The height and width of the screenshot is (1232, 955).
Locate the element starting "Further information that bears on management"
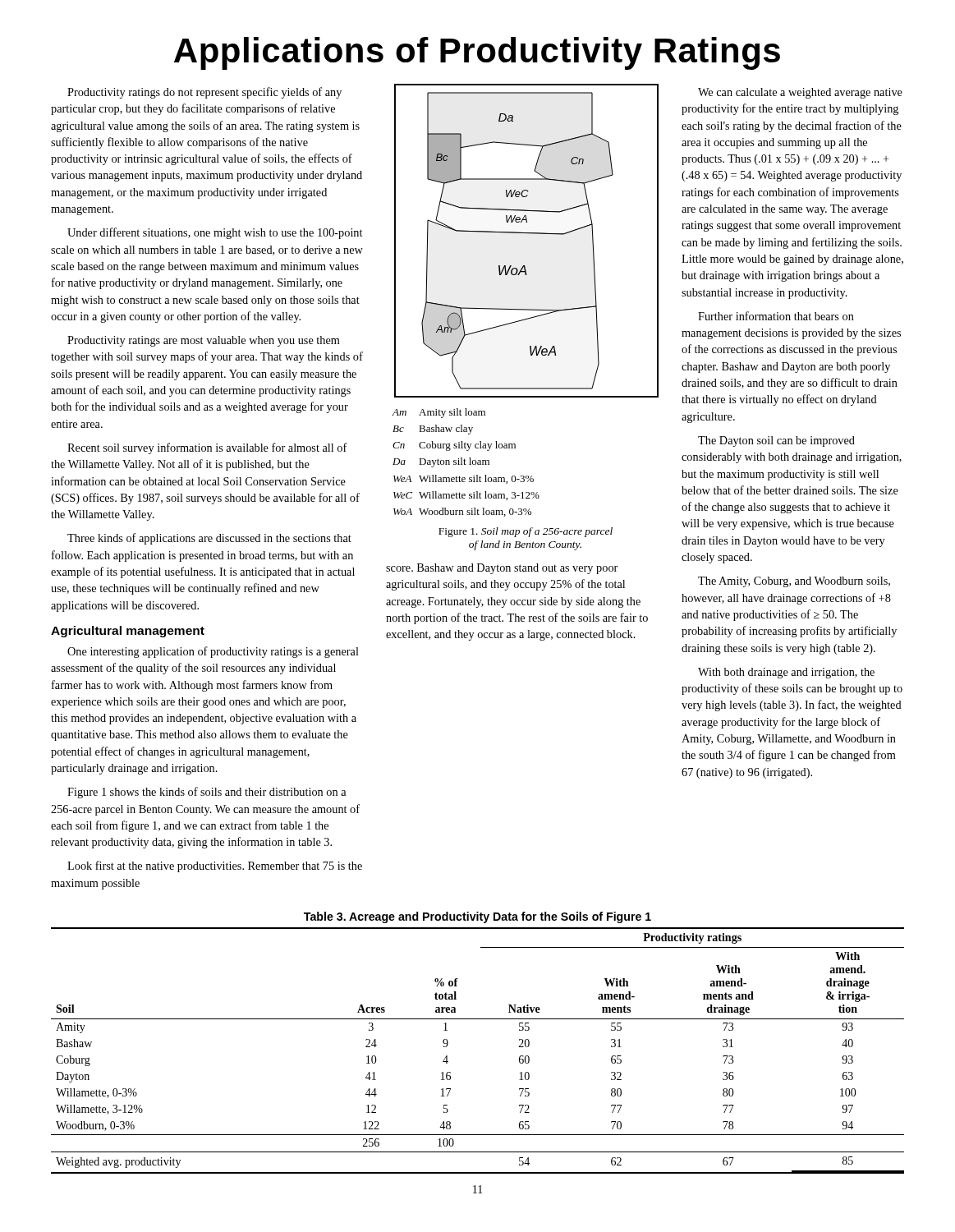tap(793, 366)
